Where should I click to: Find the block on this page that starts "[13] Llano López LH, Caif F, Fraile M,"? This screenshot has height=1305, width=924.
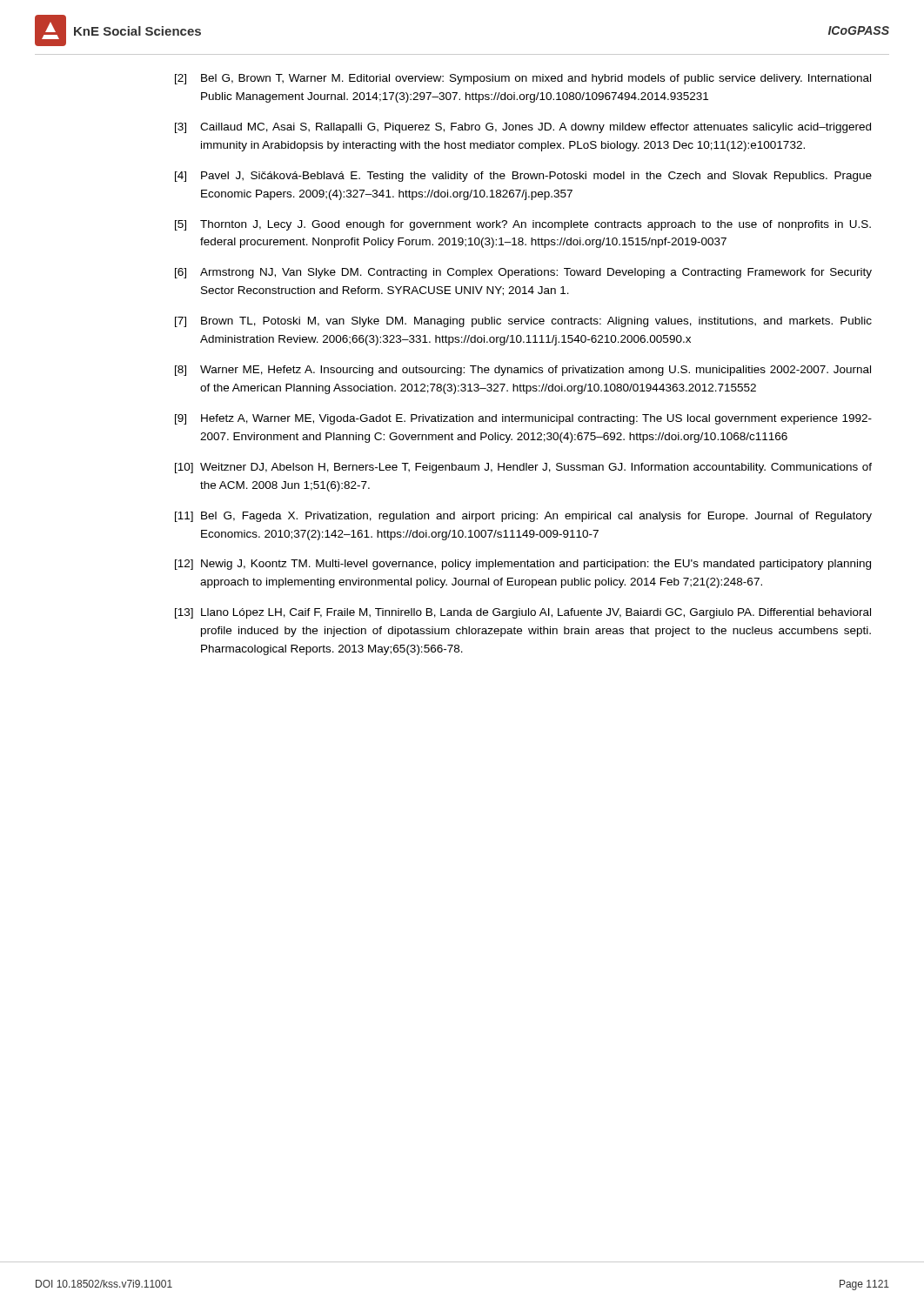(x=523, y=631)
